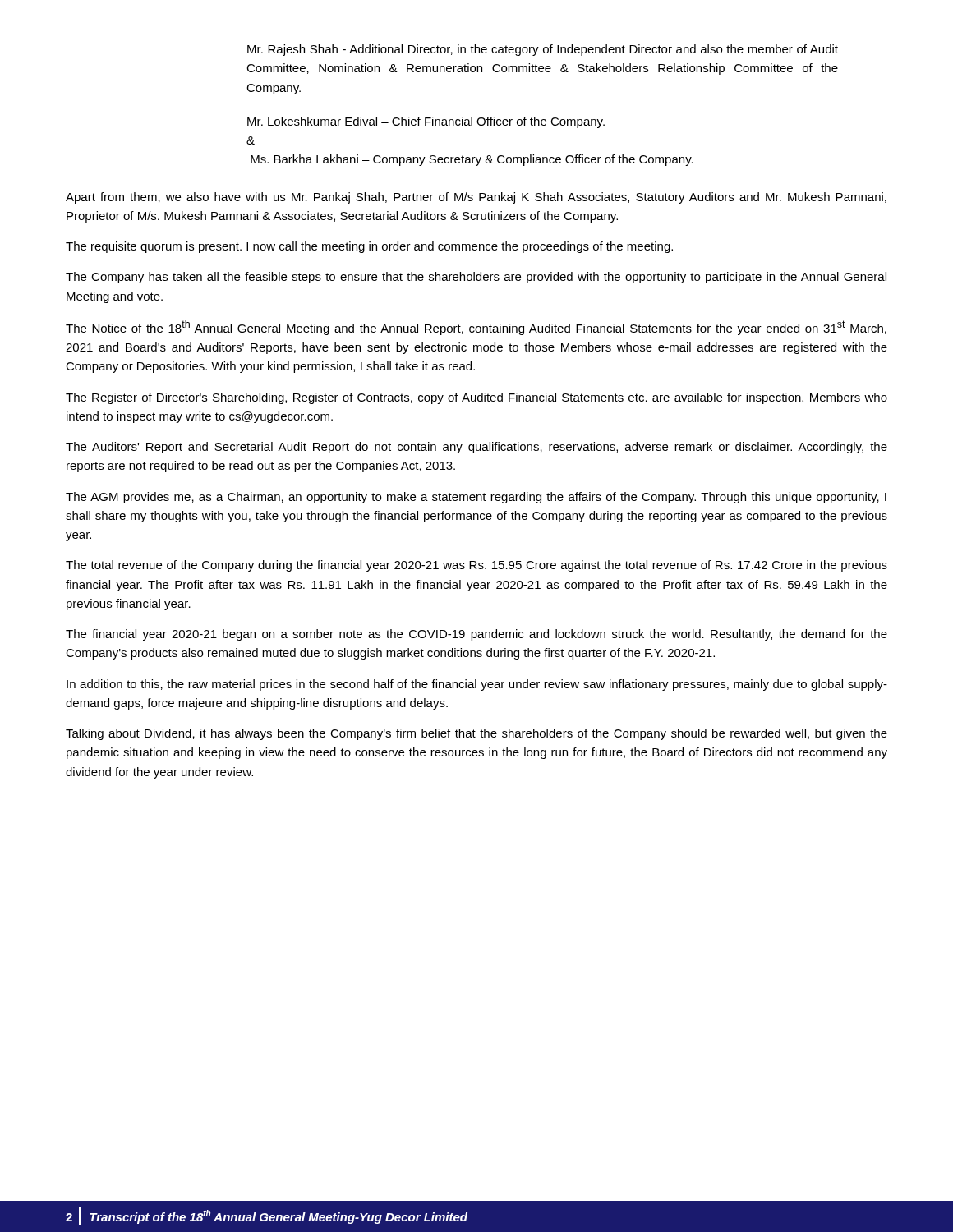Image resolution: width=953 pixels, height=1232 pixels.
Task: Find the text block with the text "Talking about Dividend, it has always been"
Action: (476, 752)
